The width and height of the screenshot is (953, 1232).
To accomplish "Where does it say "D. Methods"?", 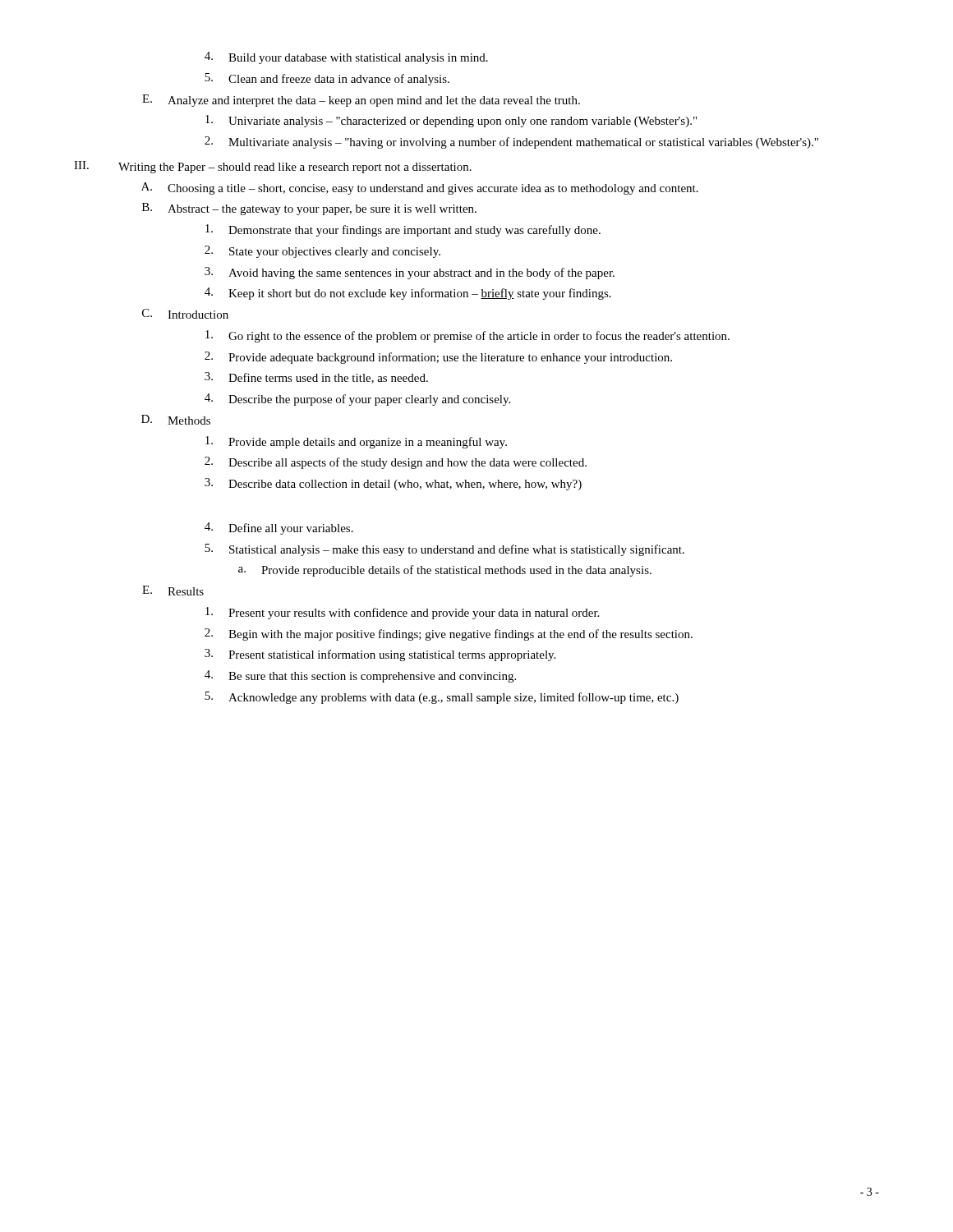I will click(176, 420).
